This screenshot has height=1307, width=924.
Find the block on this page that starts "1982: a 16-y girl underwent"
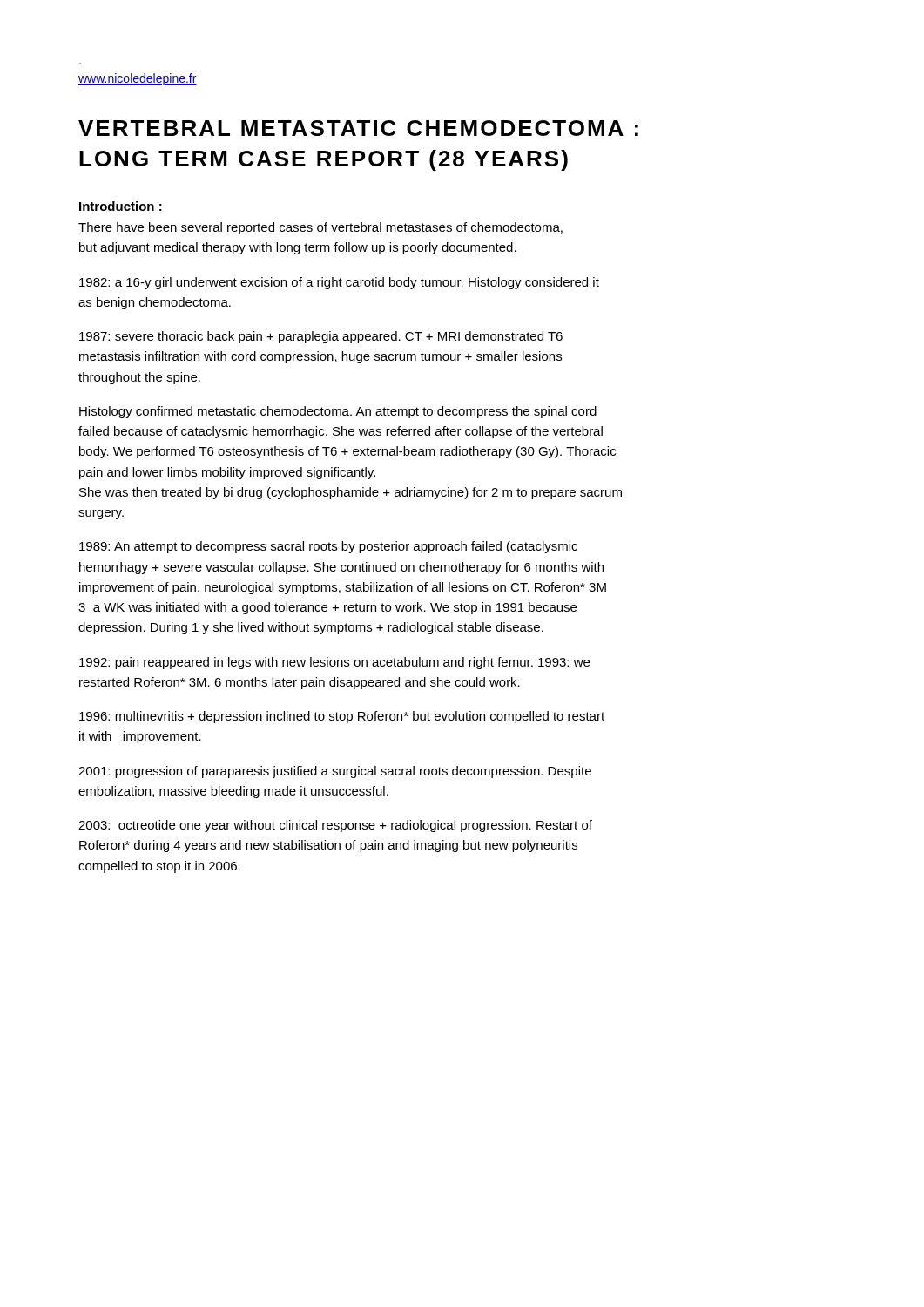point(339,292)
